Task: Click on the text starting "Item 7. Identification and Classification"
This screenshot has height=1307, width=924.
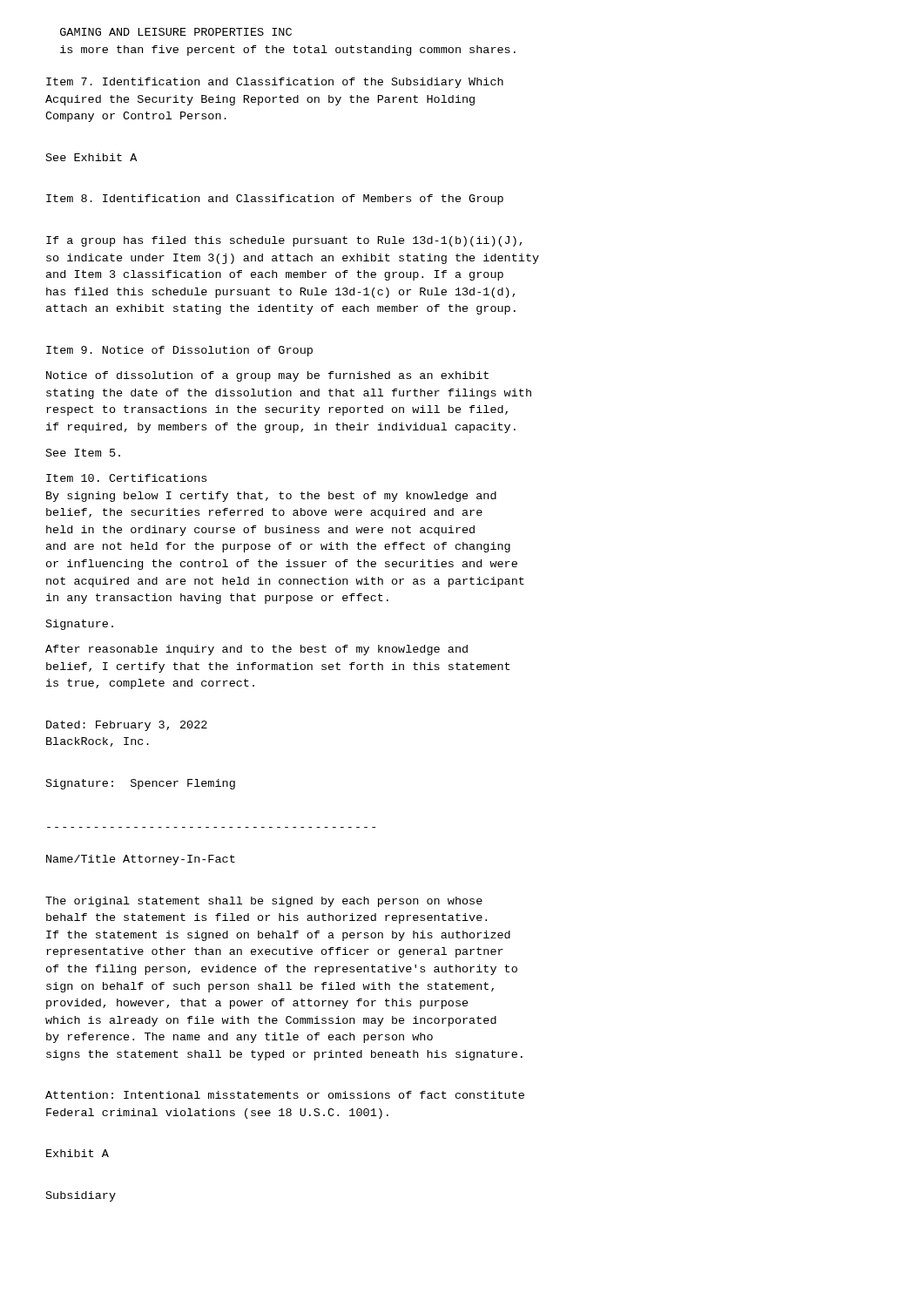Action: [x=275, y=100]
